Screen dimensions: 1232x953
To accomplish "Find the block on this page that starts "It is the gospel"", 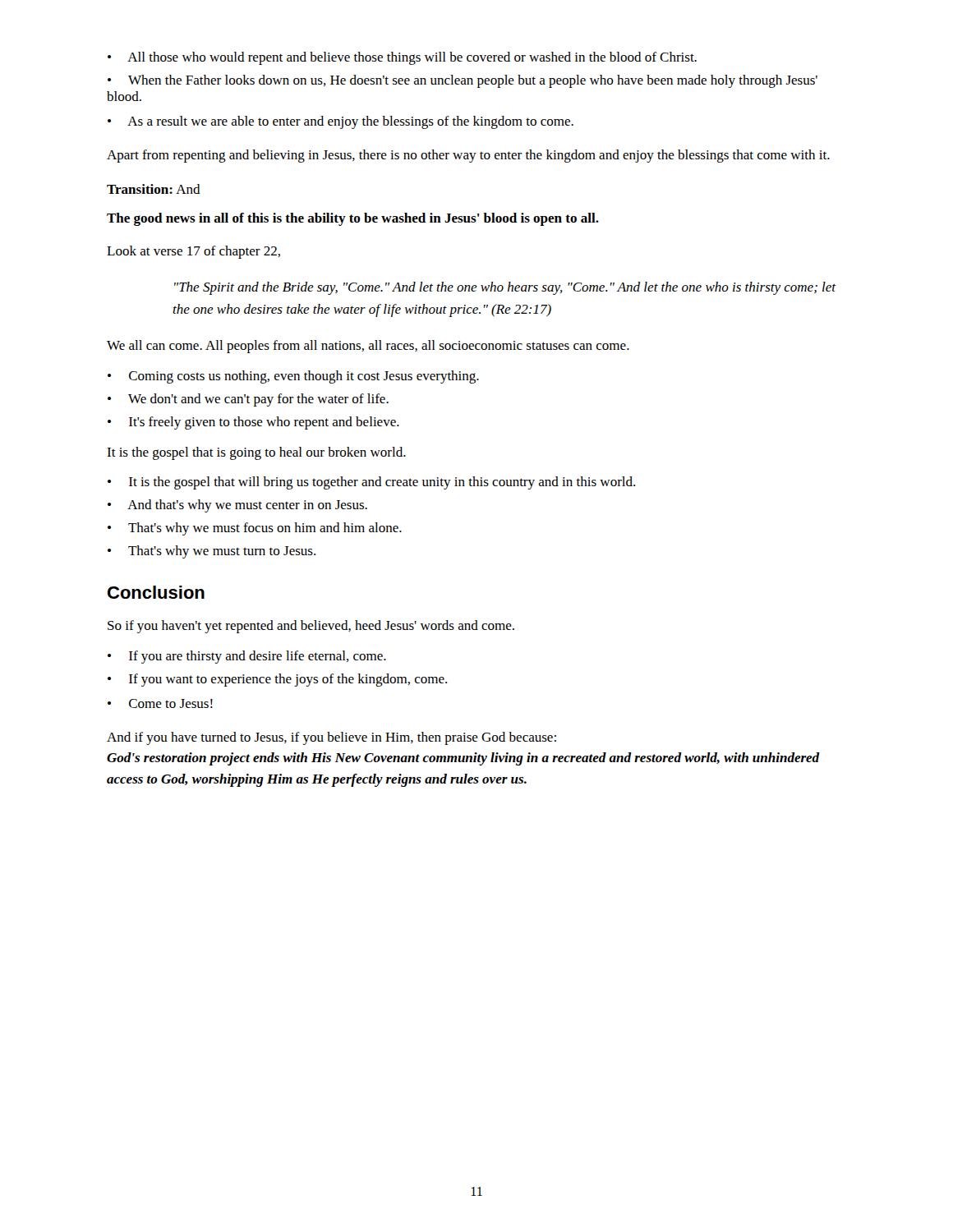I will click(x=256, y=453).
